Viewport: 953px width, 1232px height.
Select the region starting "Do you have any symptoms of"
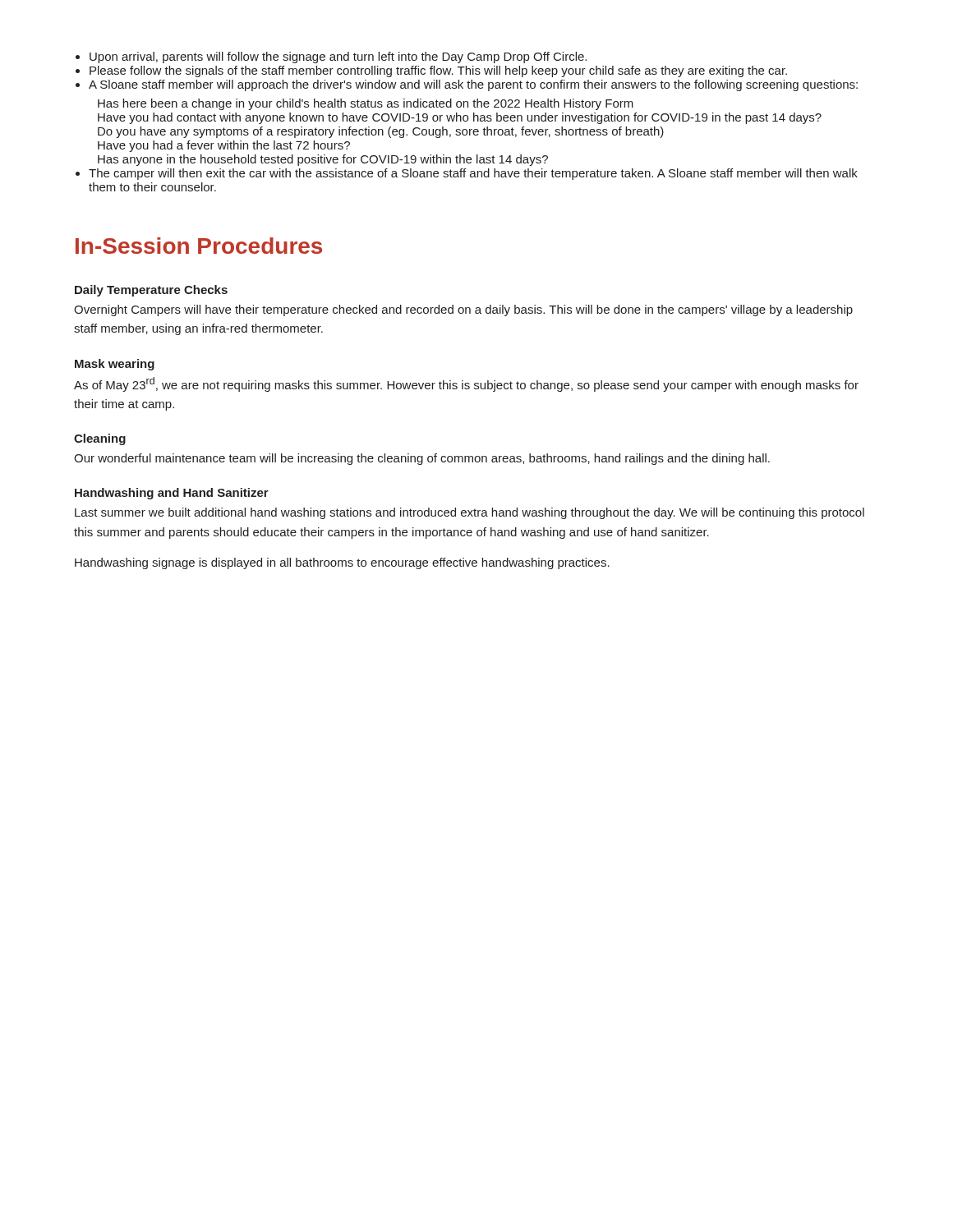pyautogui.click(x=488, y=131)
